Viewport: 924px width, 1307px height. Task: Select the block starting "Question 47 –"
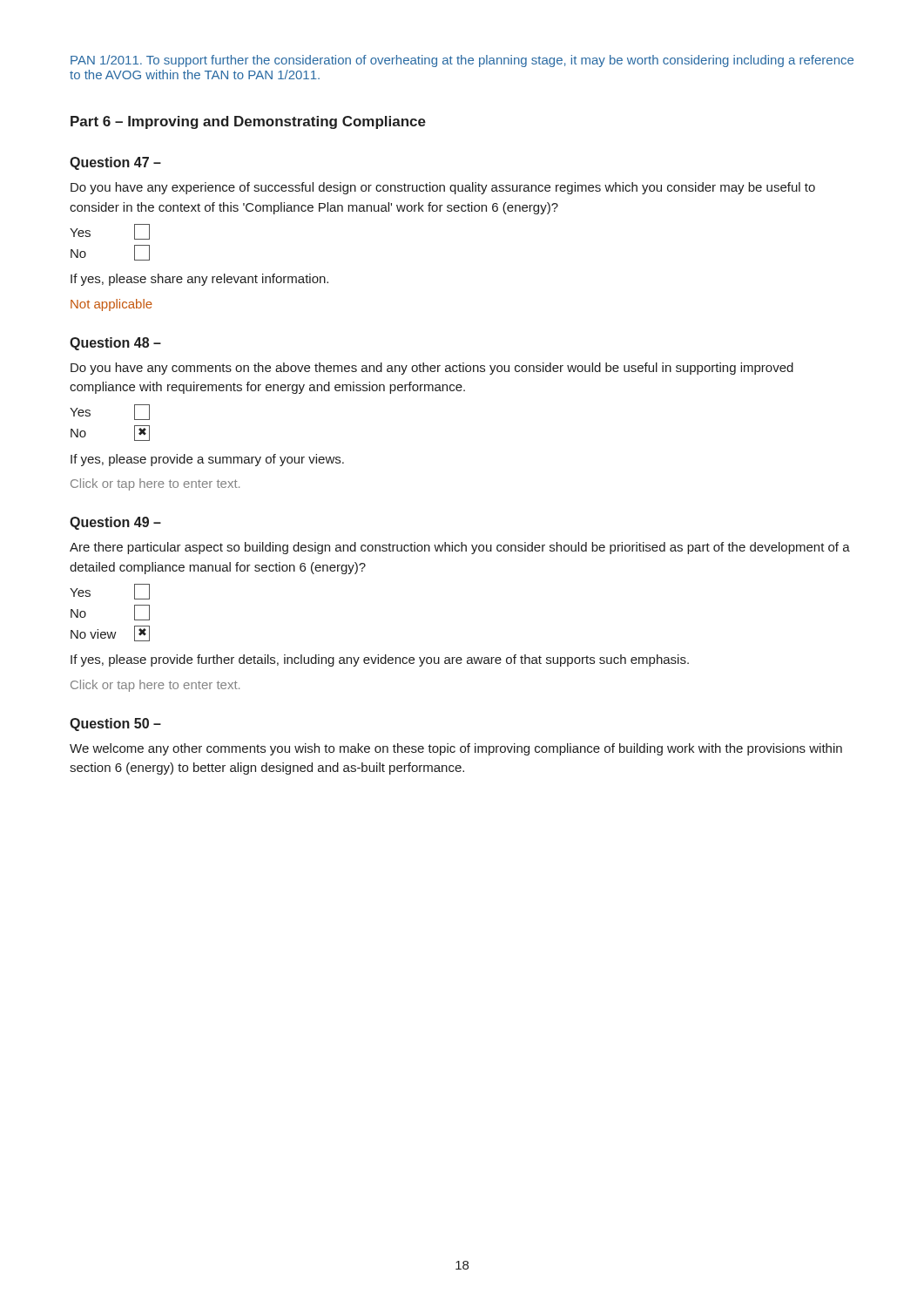pos(115,163)
